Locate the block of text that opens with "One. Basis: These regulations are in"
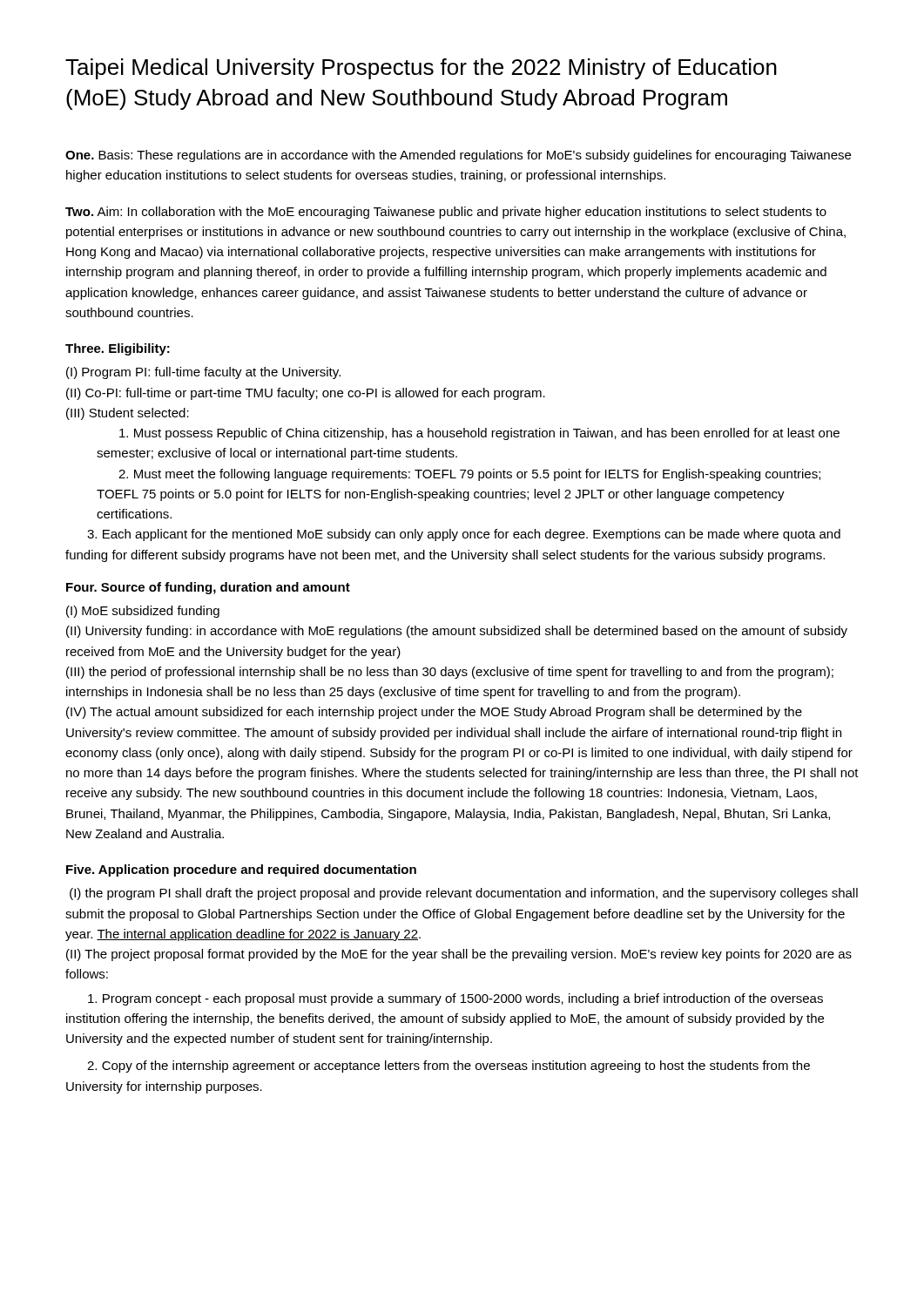The height and width of the screenshot is (1307, 924). click(x=458, y=165)
